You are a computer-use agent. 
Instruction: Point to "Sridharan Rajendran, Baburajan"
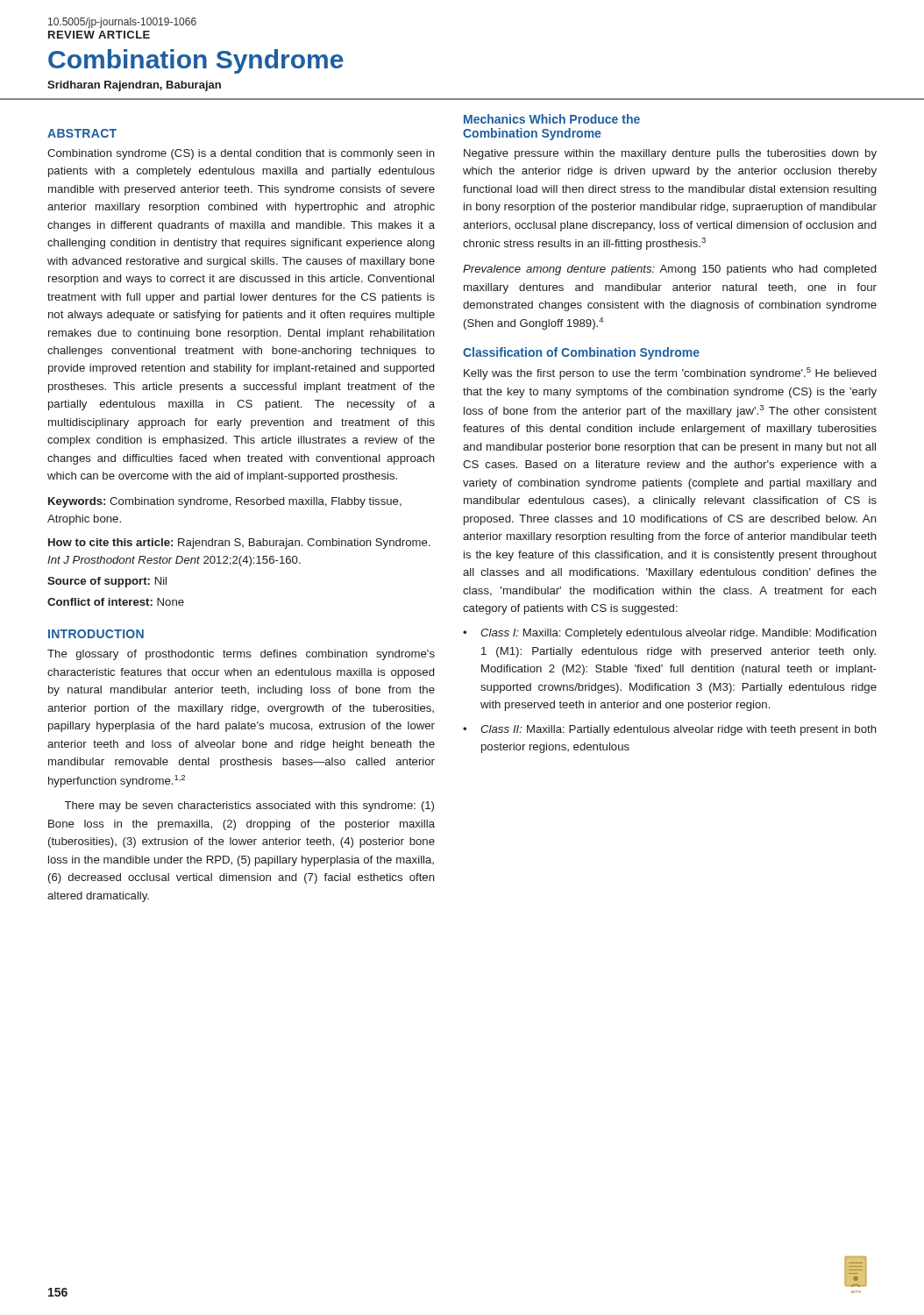(134, 86)
